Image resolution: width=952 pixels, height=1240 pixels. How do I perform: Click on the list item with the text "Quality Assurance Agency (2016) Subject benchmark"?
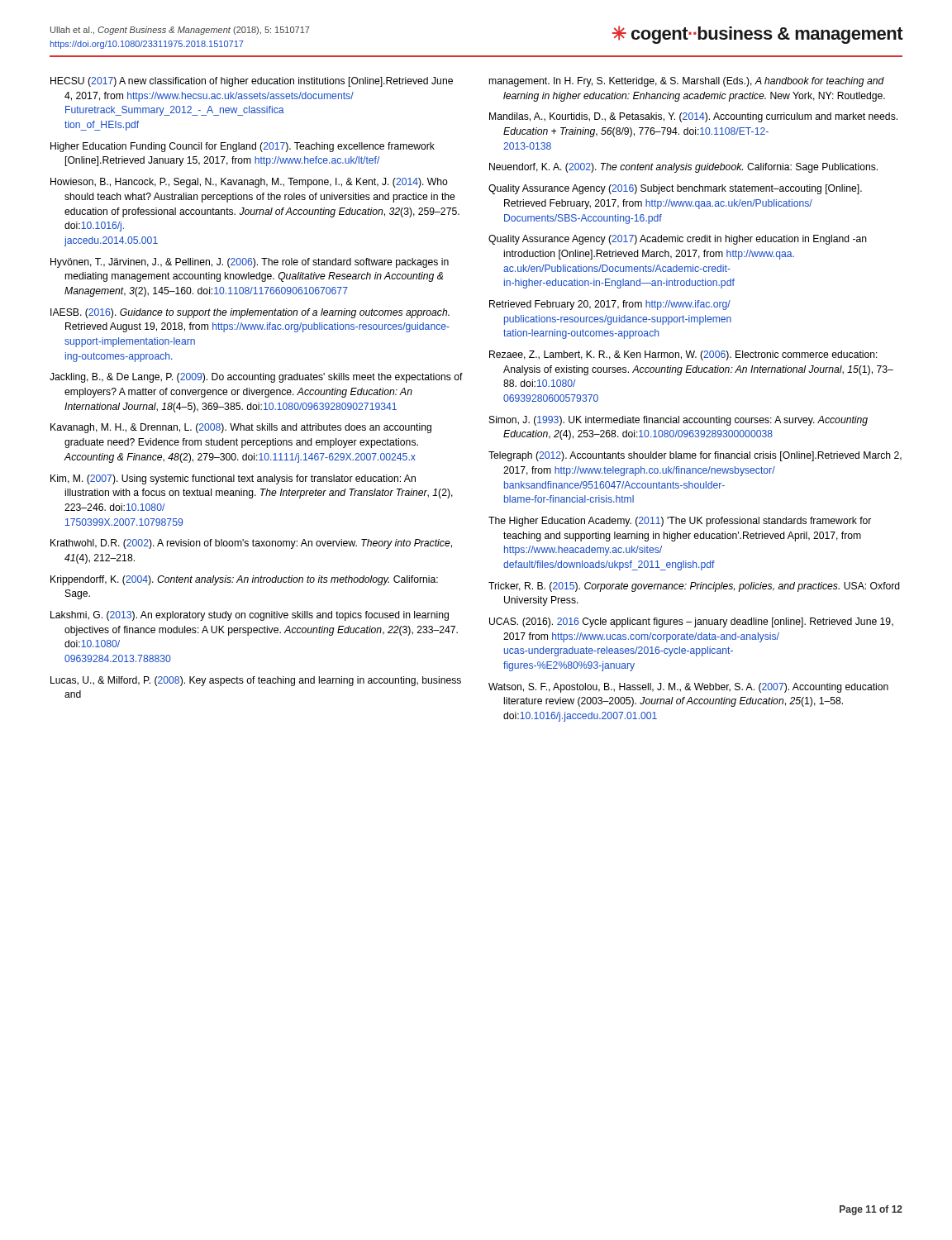[x=675, y=203]
